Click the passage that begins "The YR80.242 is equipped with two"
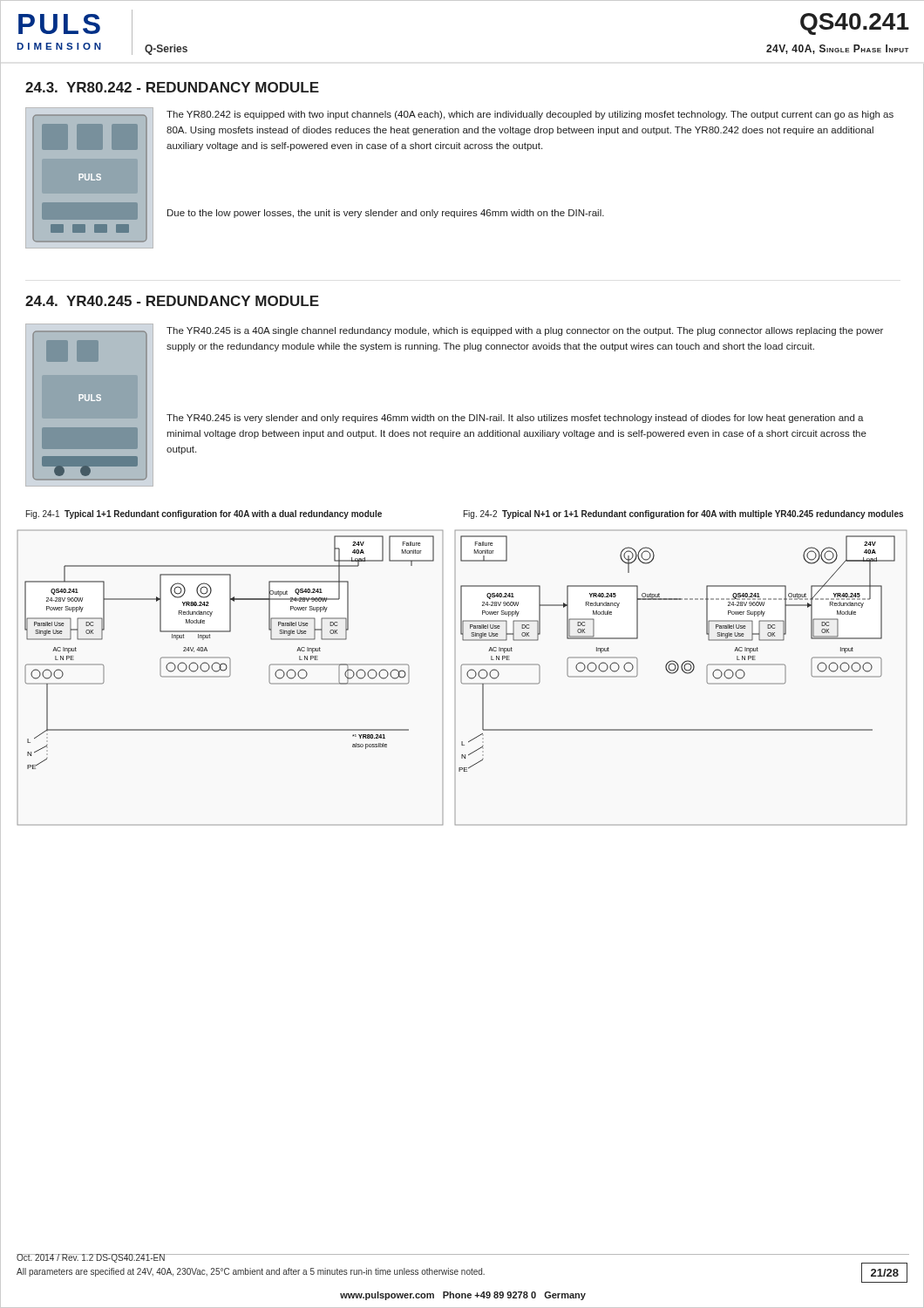 pyautogui.click(x=530, y=130)
